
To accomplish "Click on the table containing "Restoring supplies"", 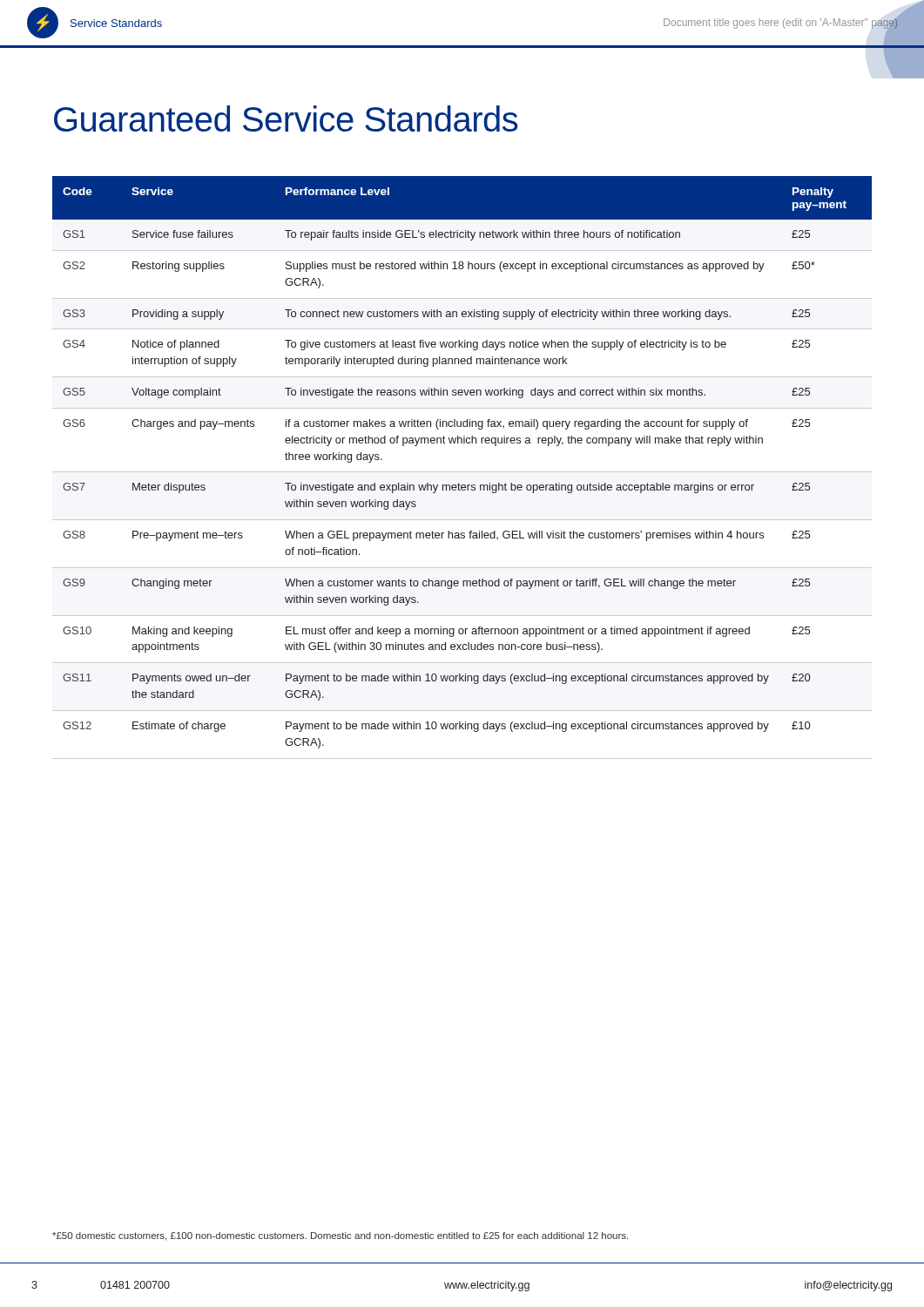I will pyautogui.click(x=462, y=467).
